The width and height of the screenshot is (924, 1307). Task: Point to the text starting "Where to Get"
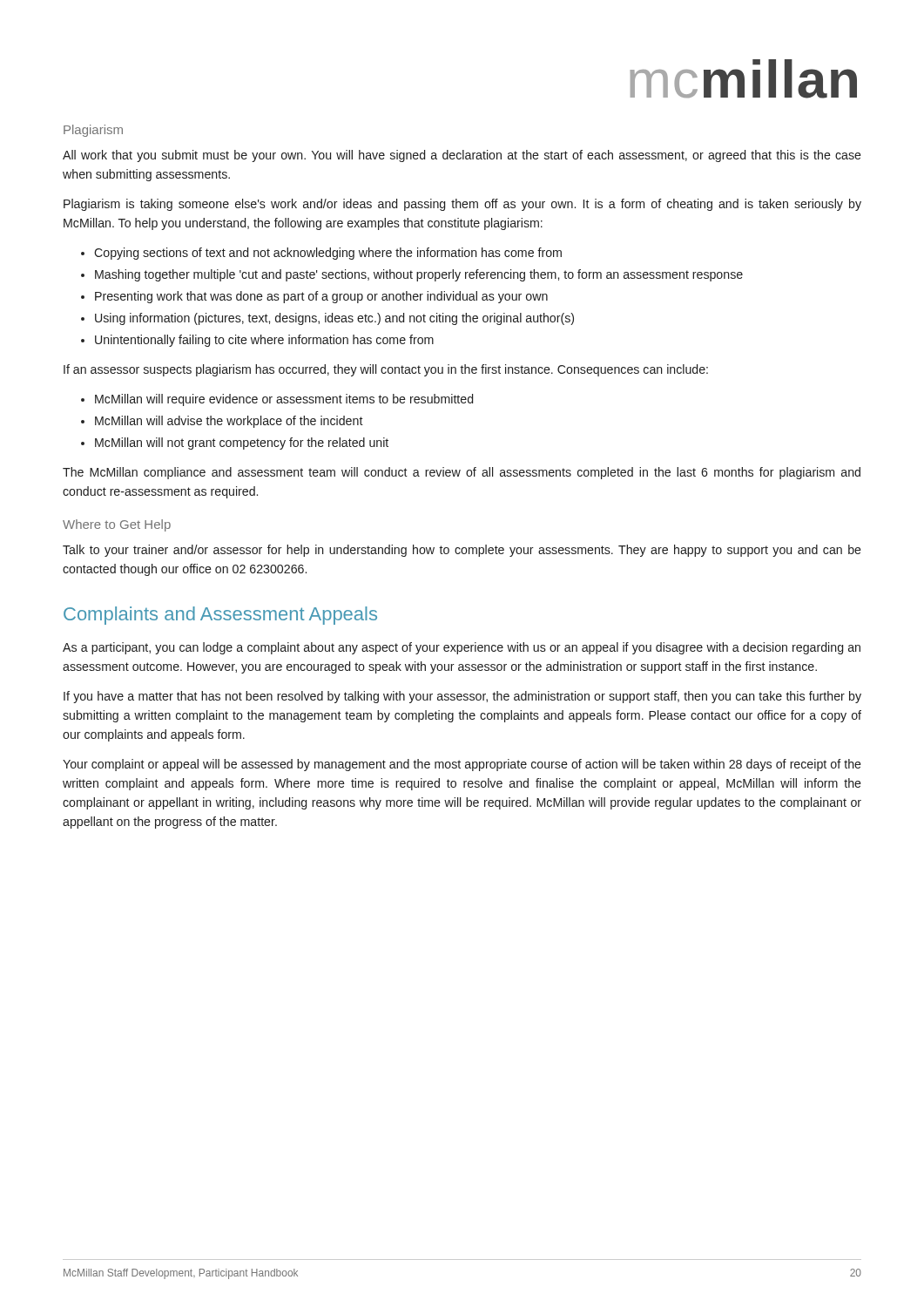click(x=117, y=524)
